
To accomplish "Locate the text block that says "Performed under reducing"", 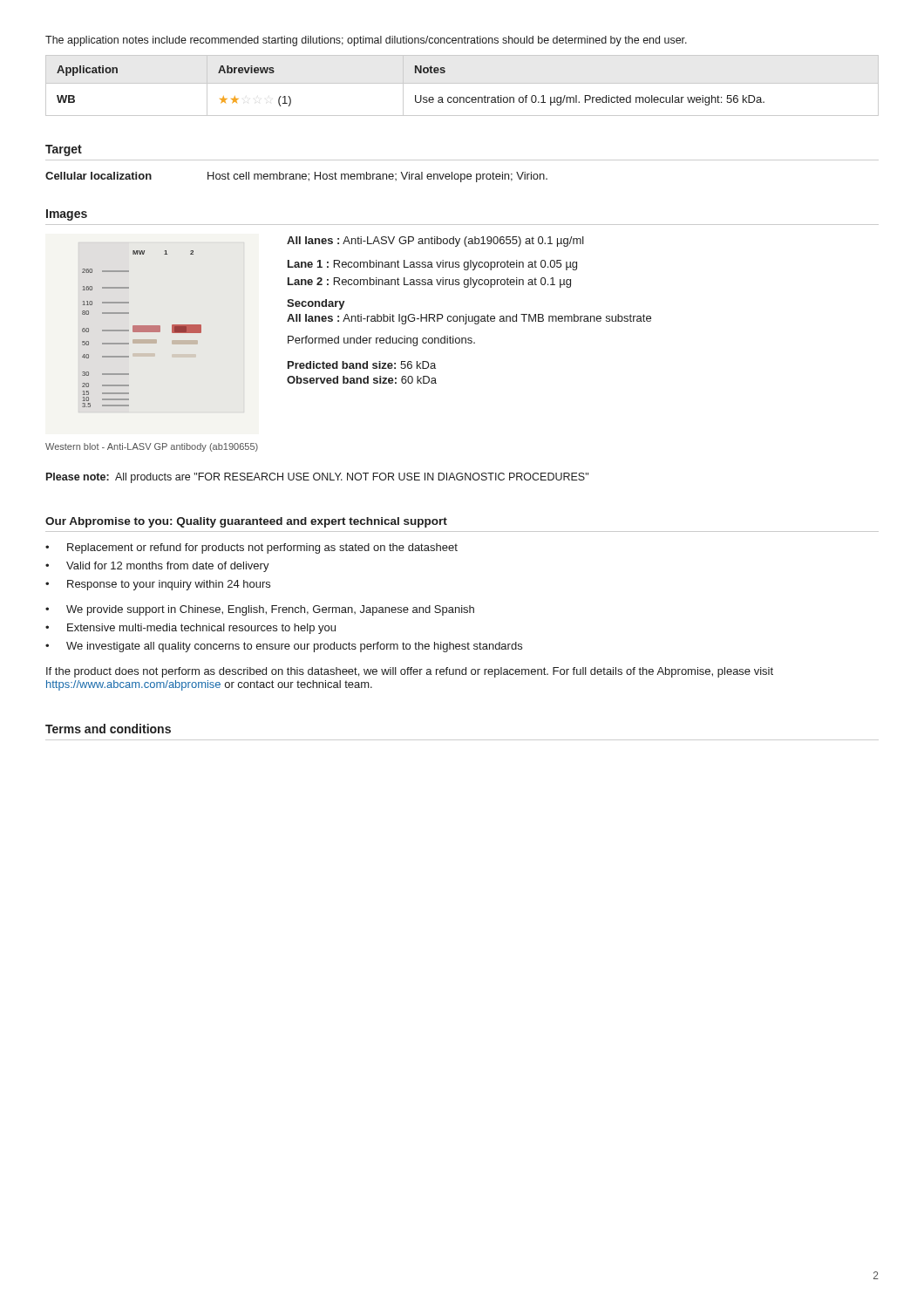I will 381,341.
